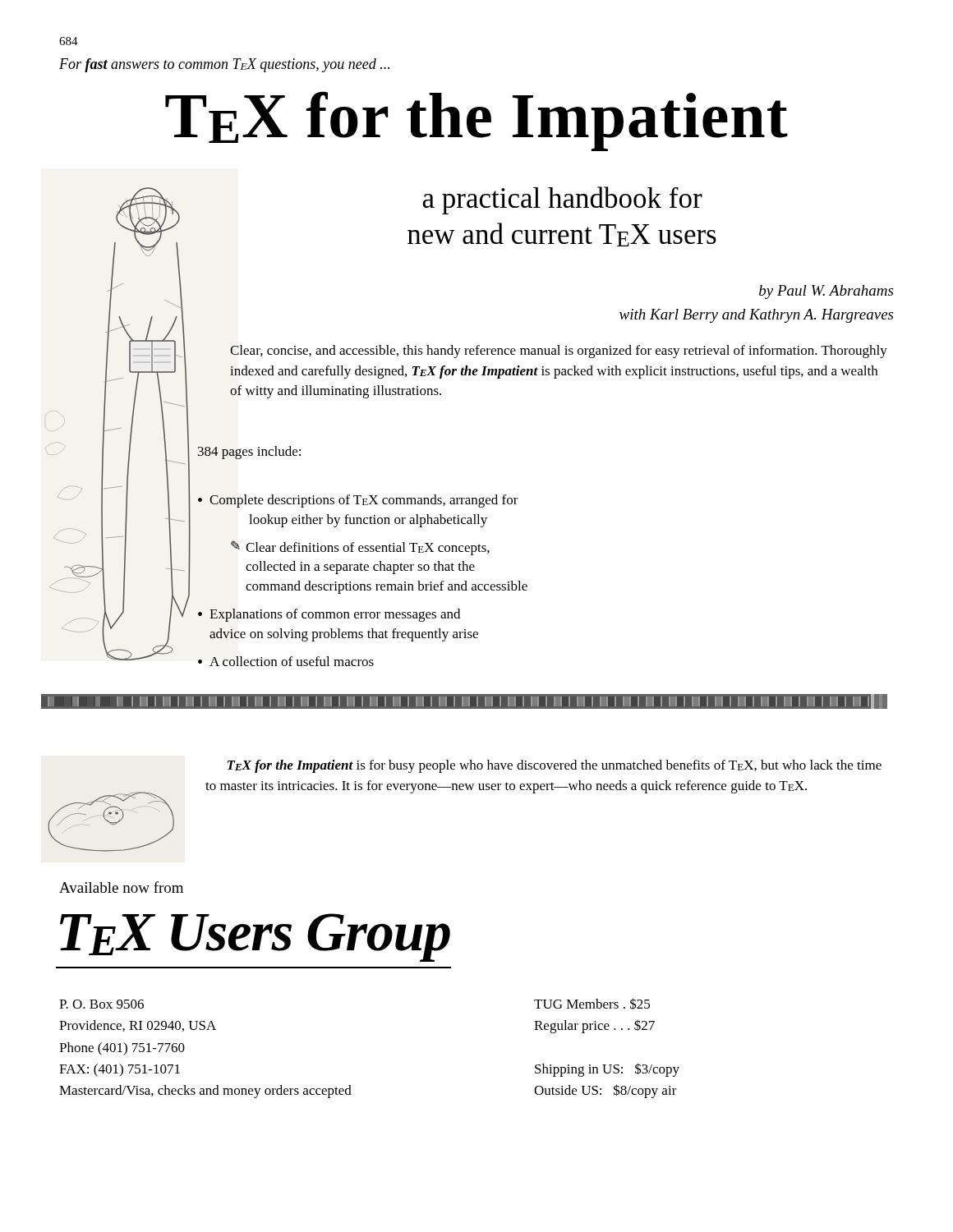This screenshot has height=1232, width=953.
Task: Select the list item that reads "• A collection of useful"
Action: point(286,661)
